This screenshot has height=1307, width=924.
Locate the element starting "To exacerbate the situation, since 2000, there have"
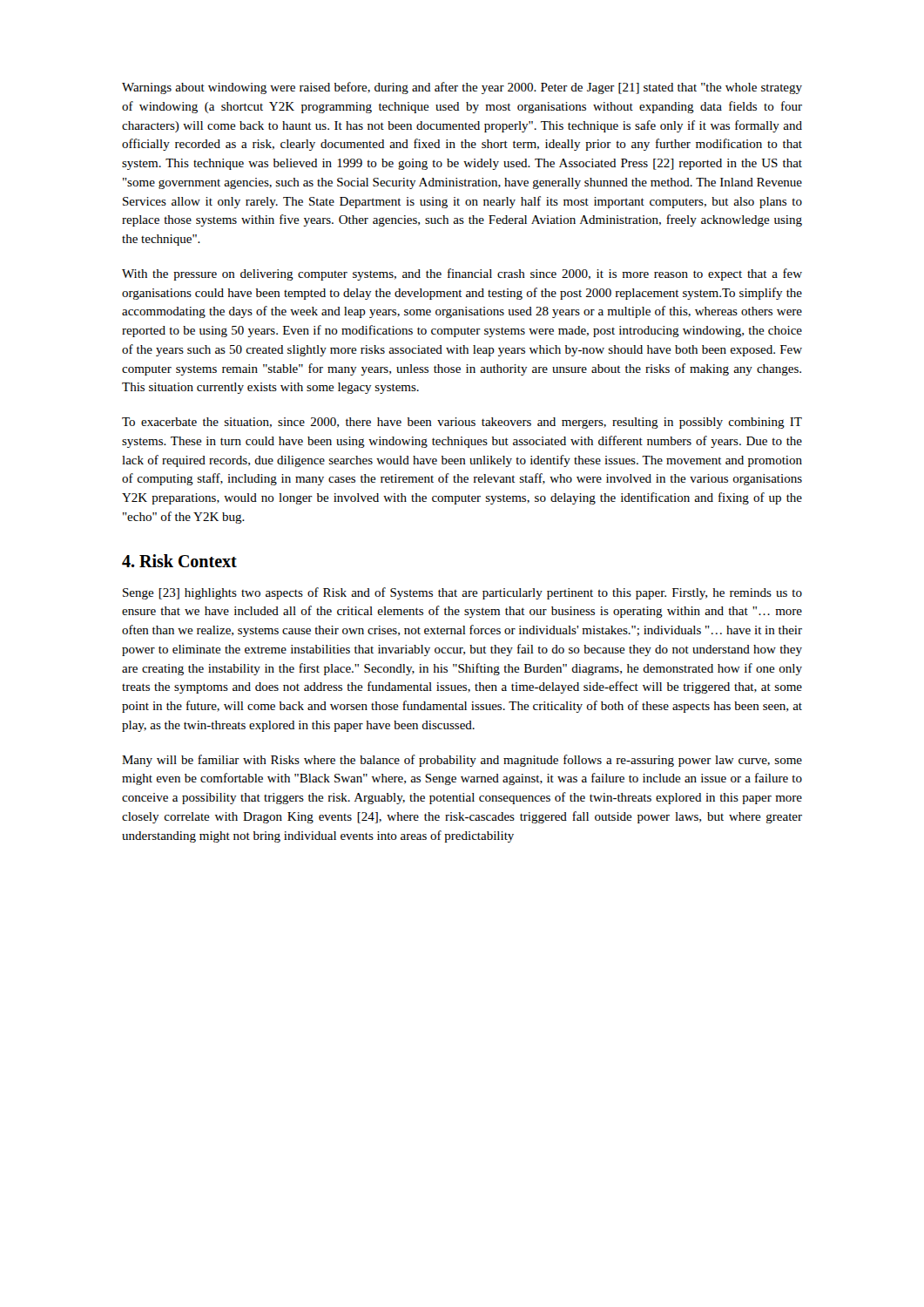click(462, 469)
